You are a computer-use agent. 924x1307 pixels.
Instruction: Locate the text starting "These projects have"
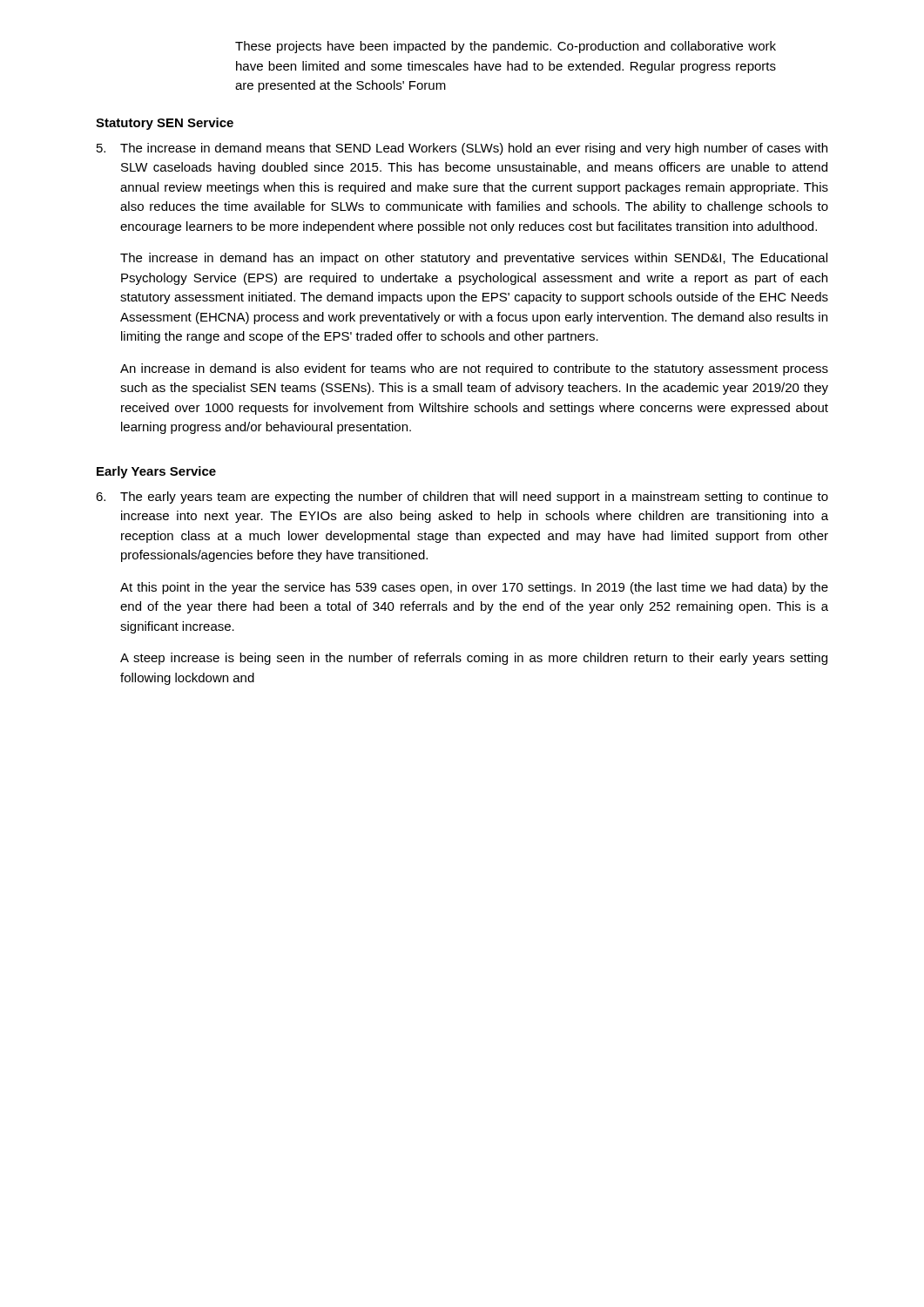[x=506, y=65]
